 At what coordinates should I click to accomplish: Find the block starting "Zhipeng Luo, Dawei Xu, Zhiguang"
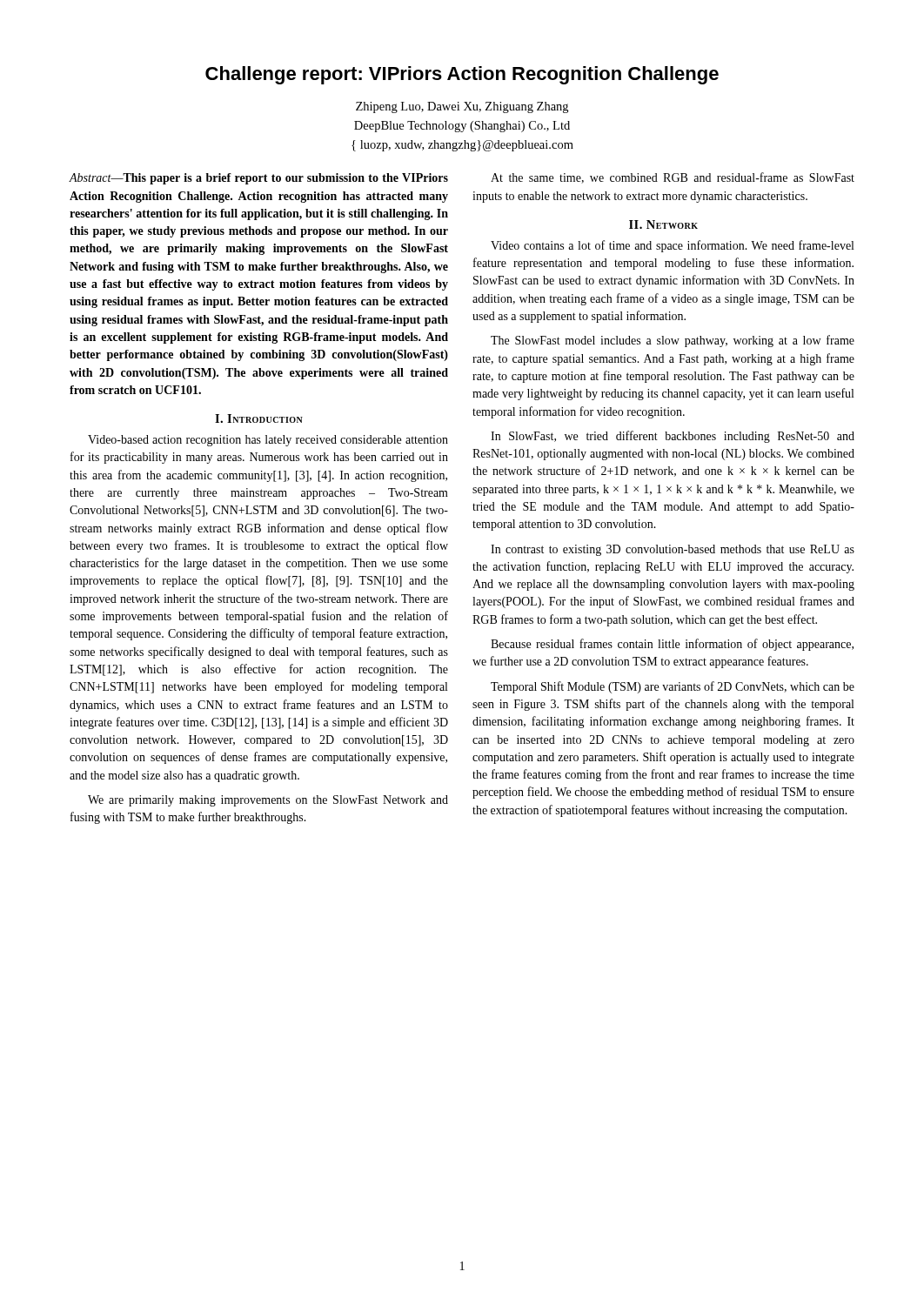pos(462,125)
